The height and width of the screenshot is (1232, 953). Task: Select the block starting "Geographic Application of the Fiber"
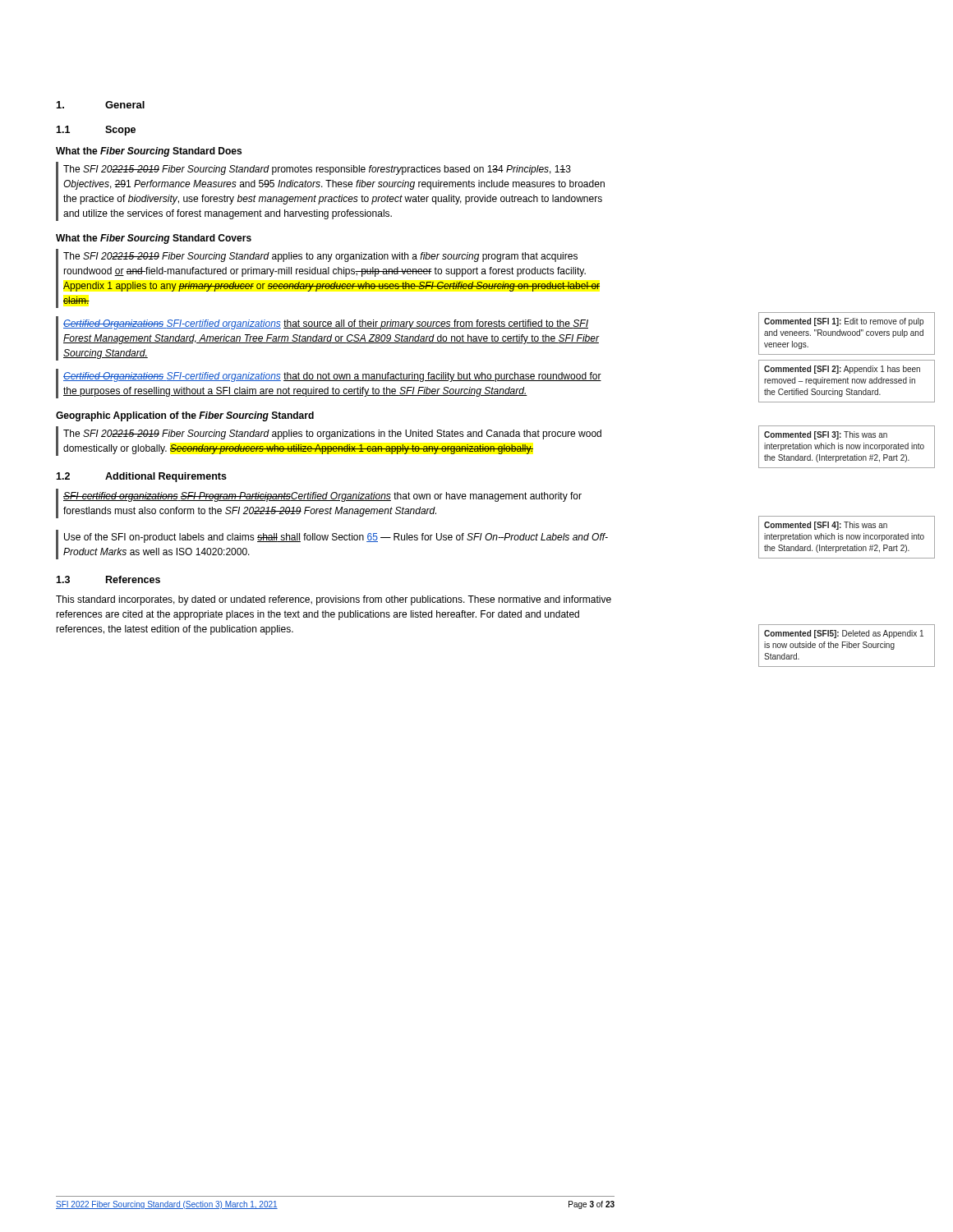coord(185,416)
